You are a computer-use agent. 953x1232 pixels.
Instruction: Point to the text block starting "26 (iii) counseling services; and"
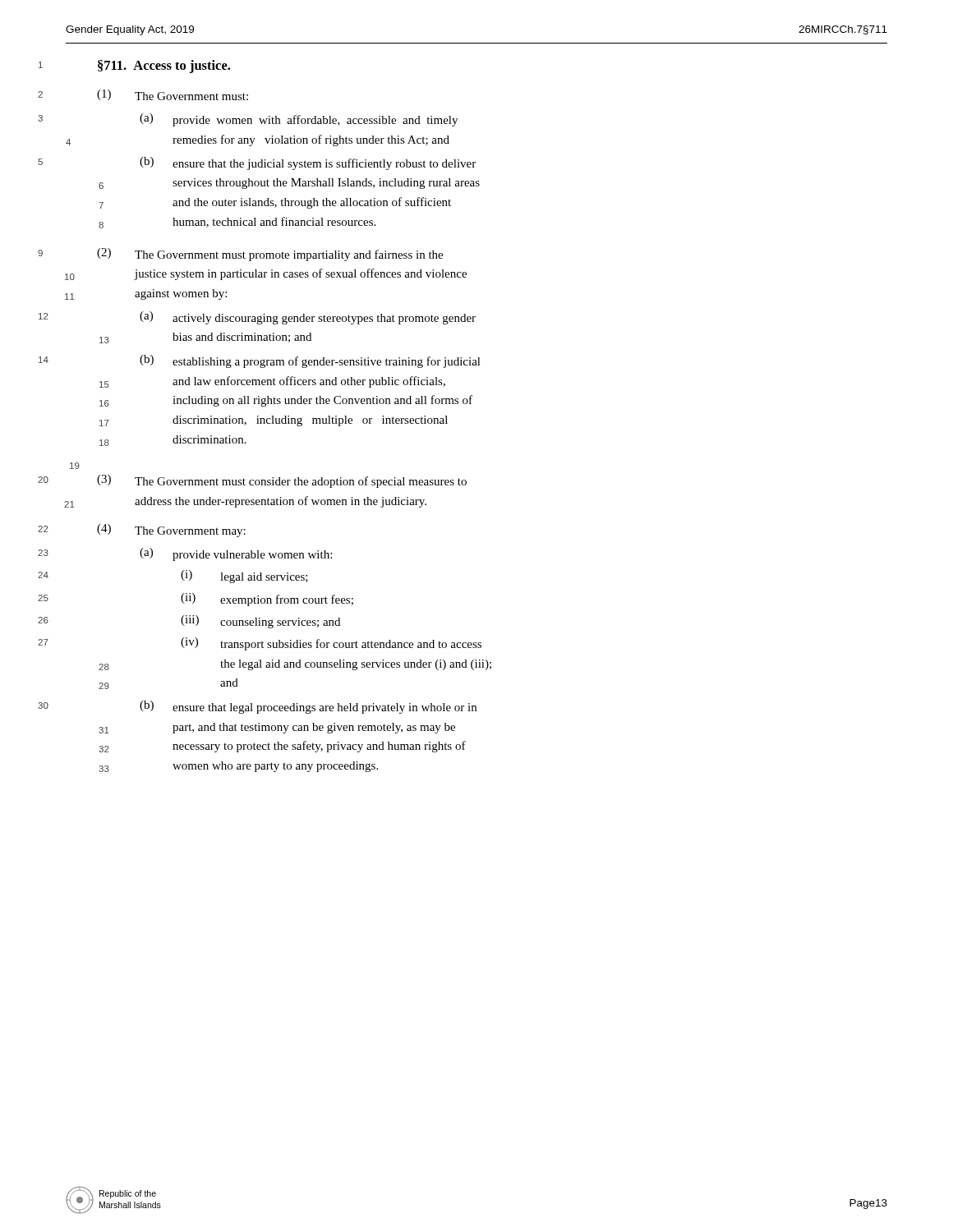pos(260,622)
